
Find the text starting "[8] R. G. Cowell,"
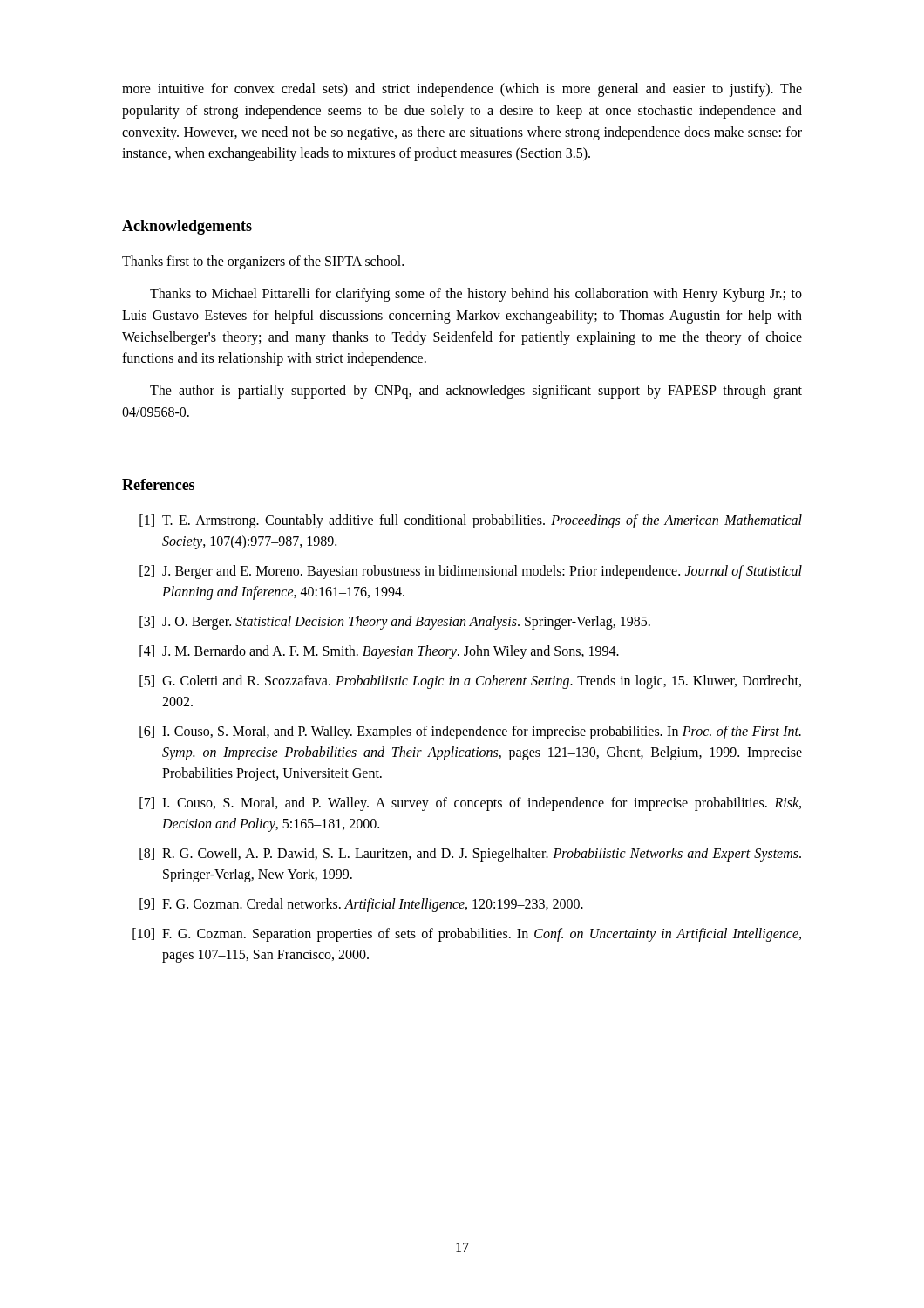click(x=462, y=864)
